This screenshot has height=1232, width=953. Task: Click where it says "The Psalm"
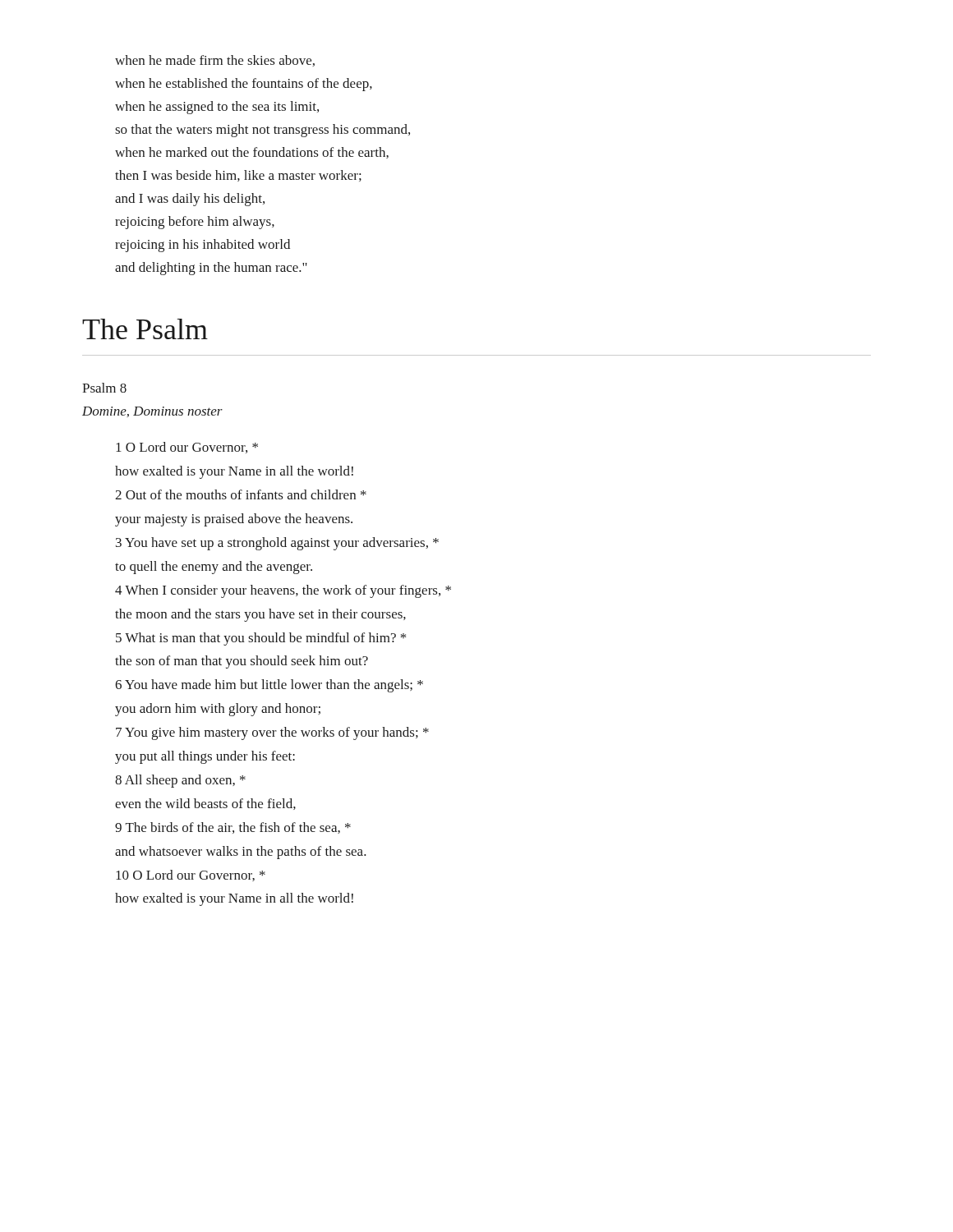click(x=145, y=329)
